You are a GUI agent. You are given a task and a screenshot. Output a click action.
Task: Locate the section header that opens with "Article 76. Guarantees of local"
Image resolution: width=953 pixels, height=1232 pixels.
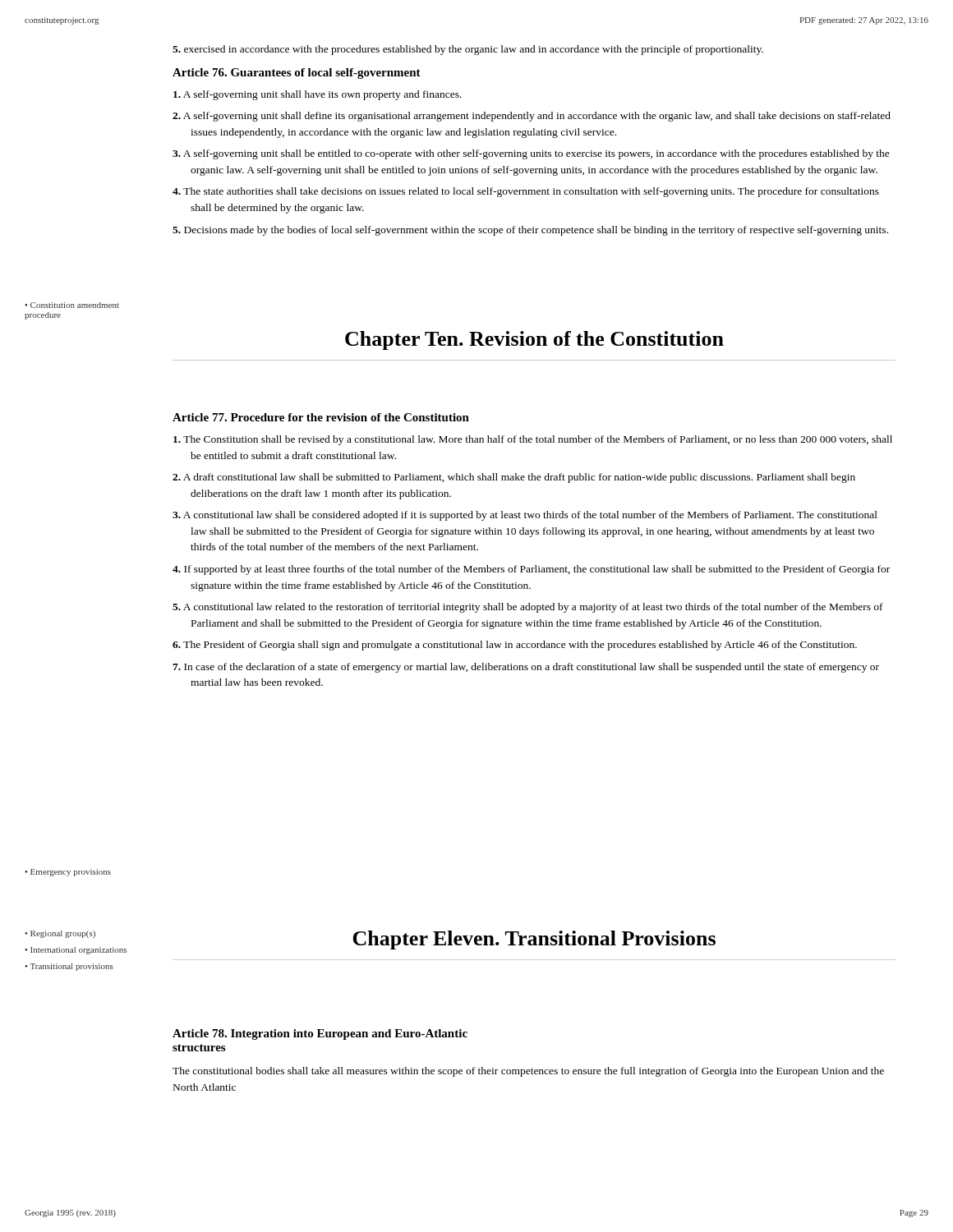click(x=296, y=72)
